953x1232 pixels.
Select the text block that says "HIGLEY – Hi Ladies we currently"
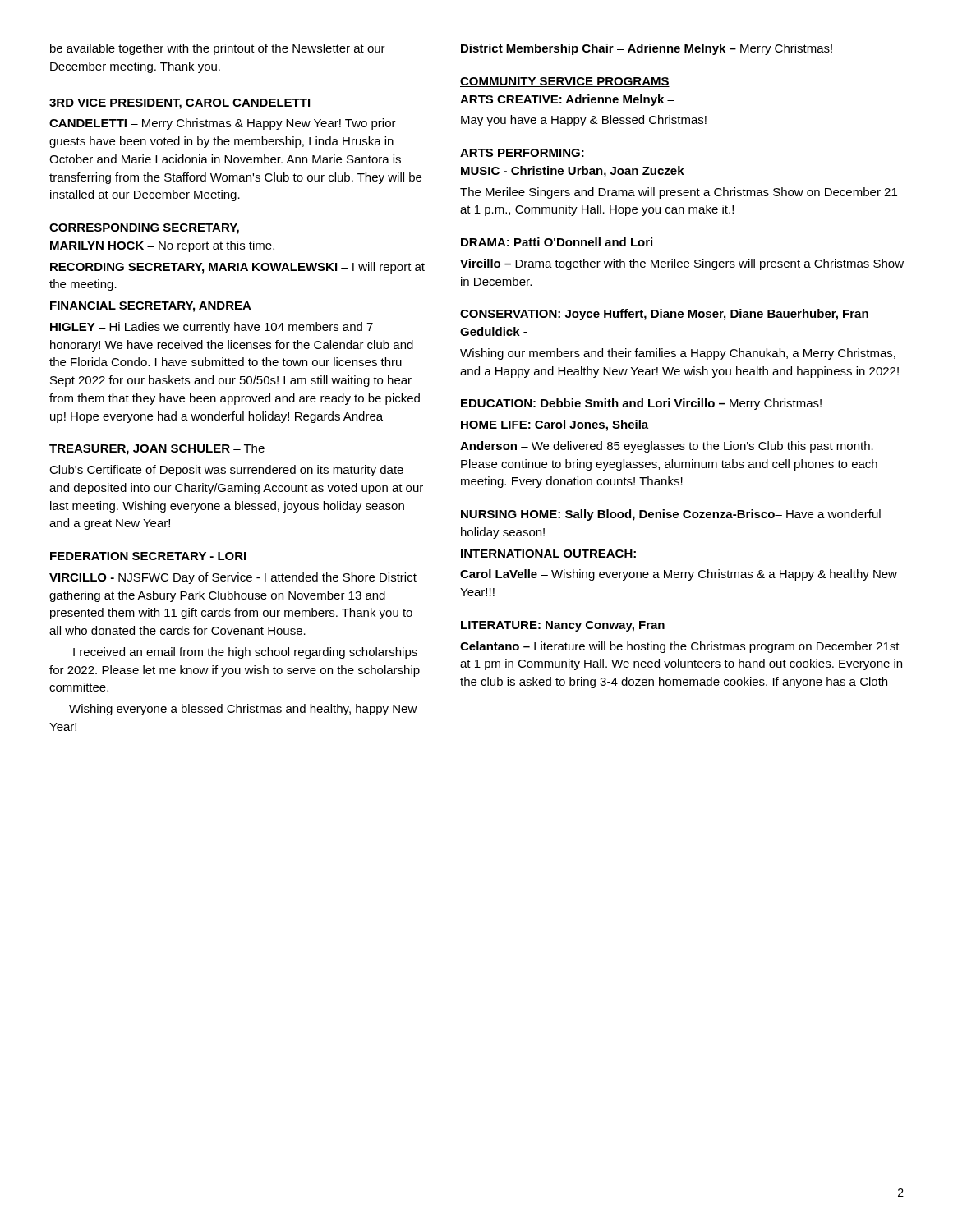pyautogui.click(x=238, y=371)
